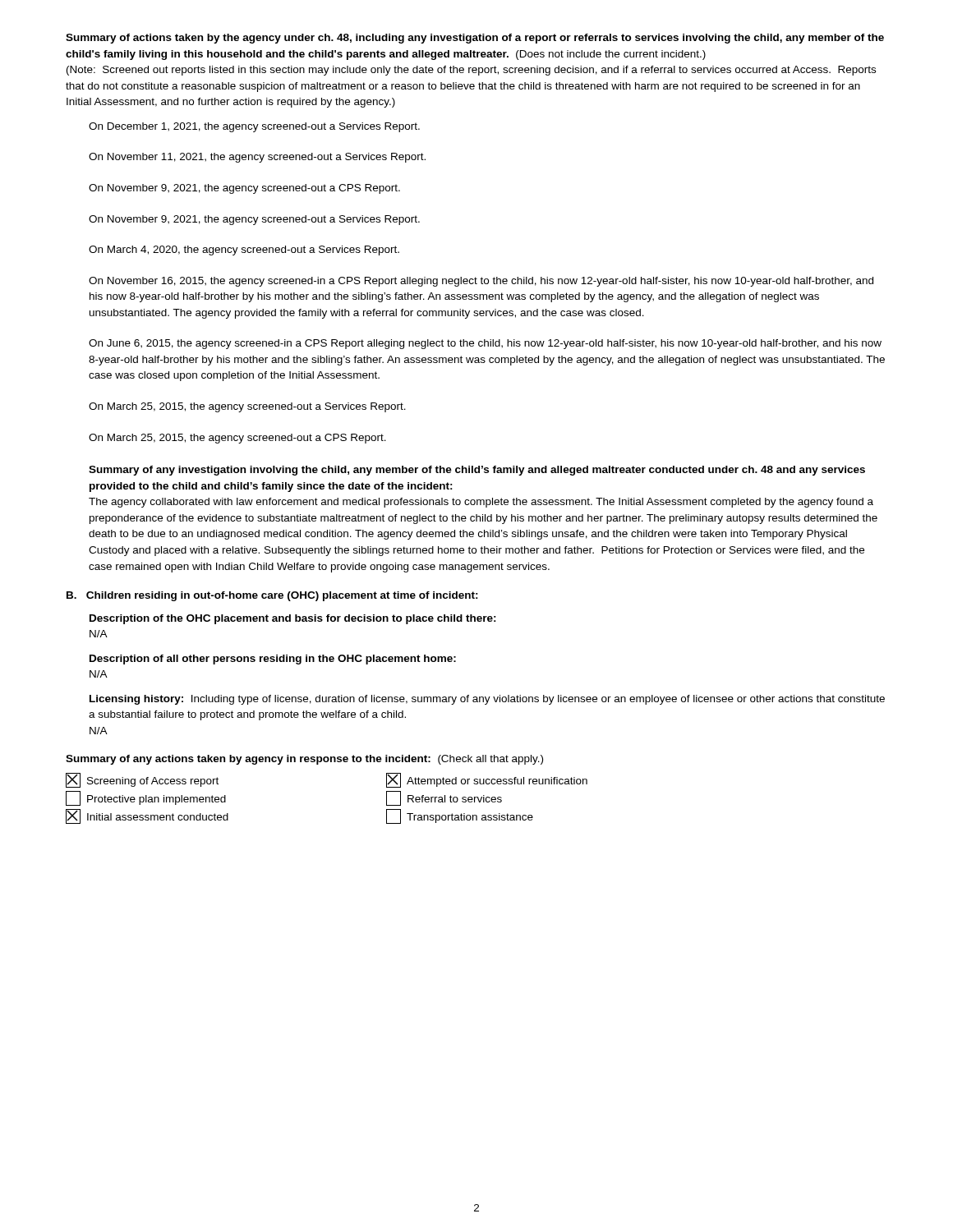Where is the passage that starts "Summary of any investigation involving"?
Viewport: 953px width, 1232px height.
(488, 518)
